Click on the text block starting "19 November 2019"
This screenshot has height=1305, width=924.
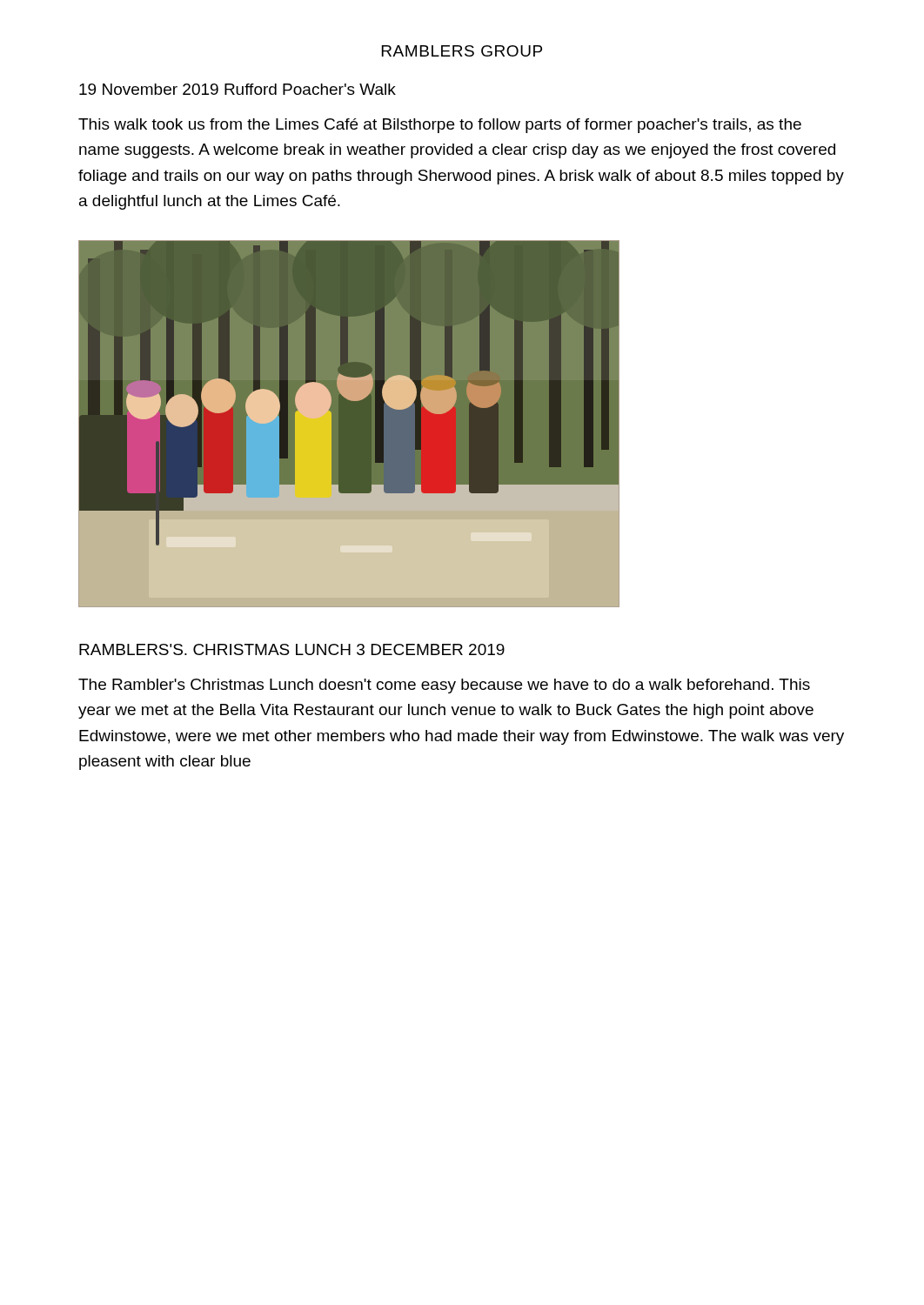237,89
